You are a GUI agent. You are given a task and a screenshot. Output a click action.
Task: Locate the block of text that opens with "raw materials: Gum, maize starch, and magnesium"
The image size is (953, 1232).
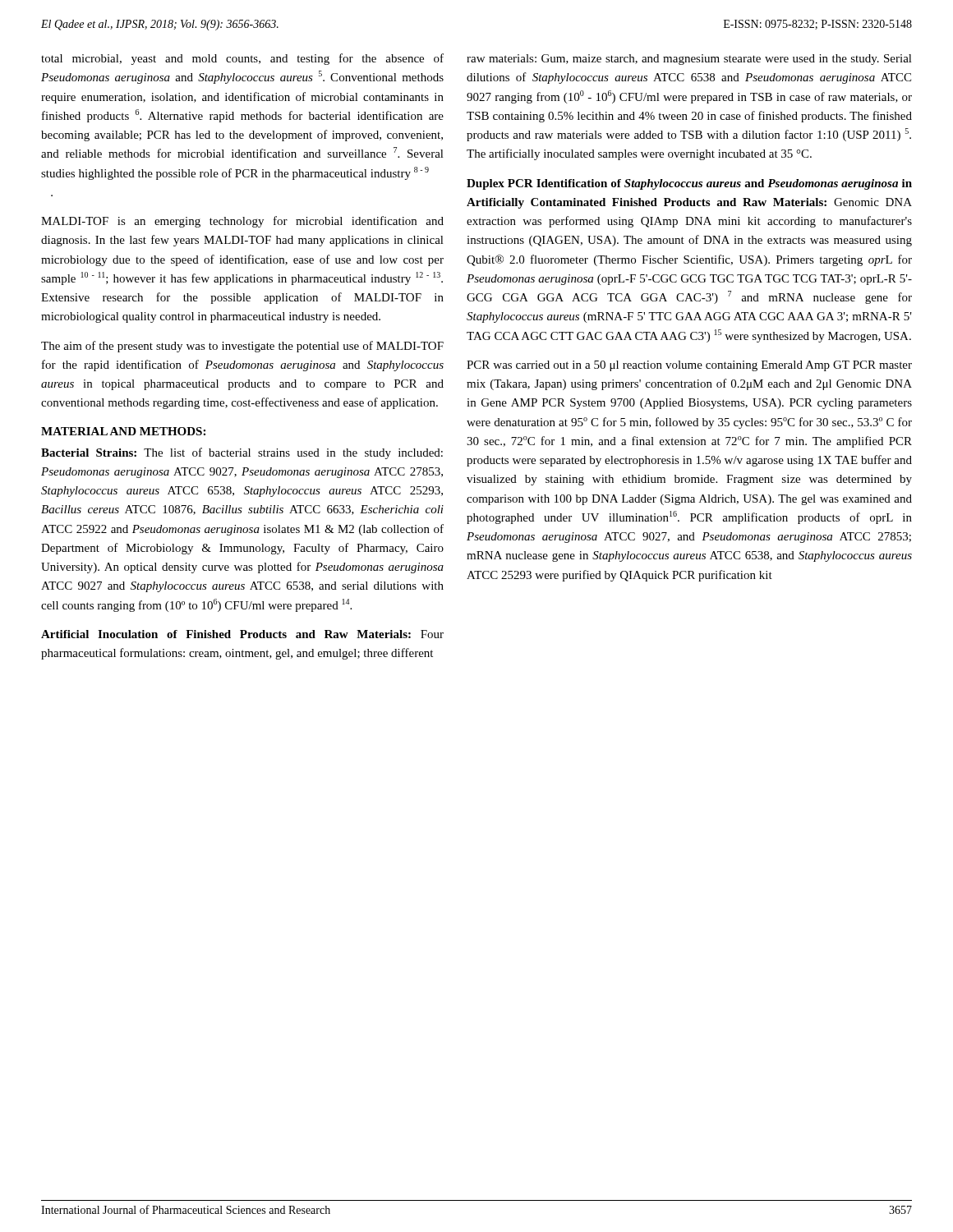point(689,106)
